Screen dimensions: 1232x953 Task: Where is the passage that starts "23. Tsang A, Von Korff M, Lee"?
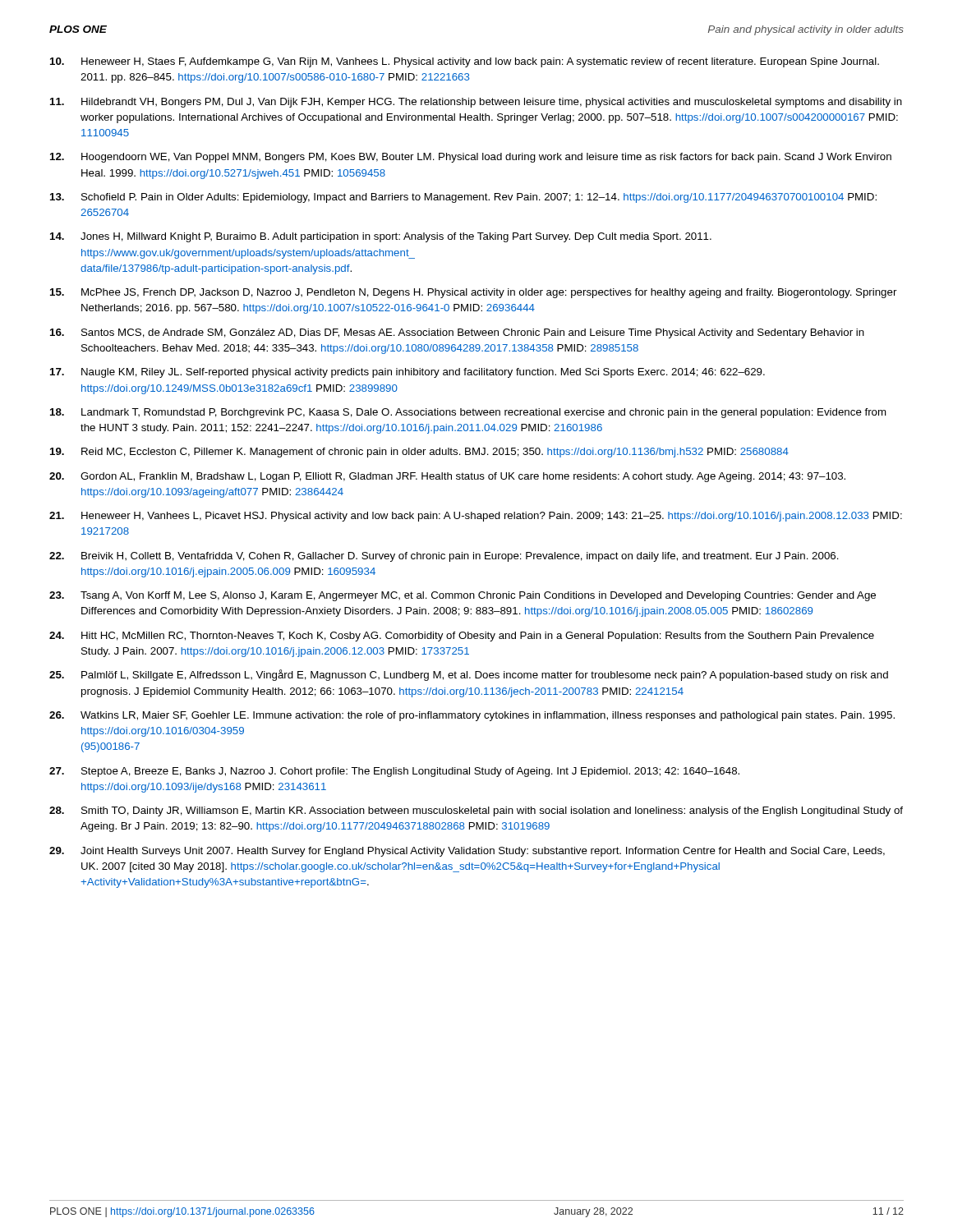click(x=476, y=603)
